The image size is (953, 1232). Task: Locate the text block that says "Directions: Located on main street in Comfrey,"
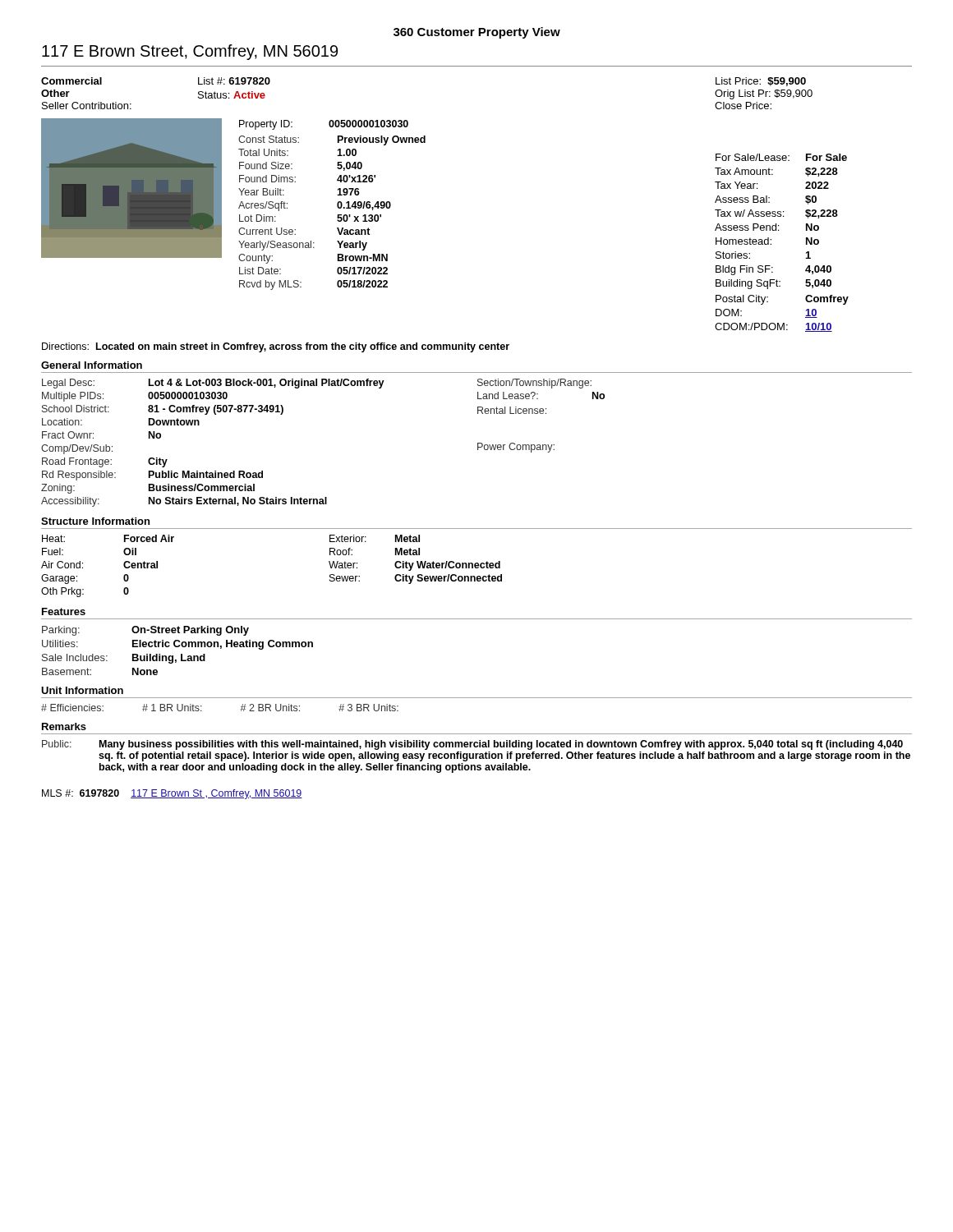tap(275, 347)
